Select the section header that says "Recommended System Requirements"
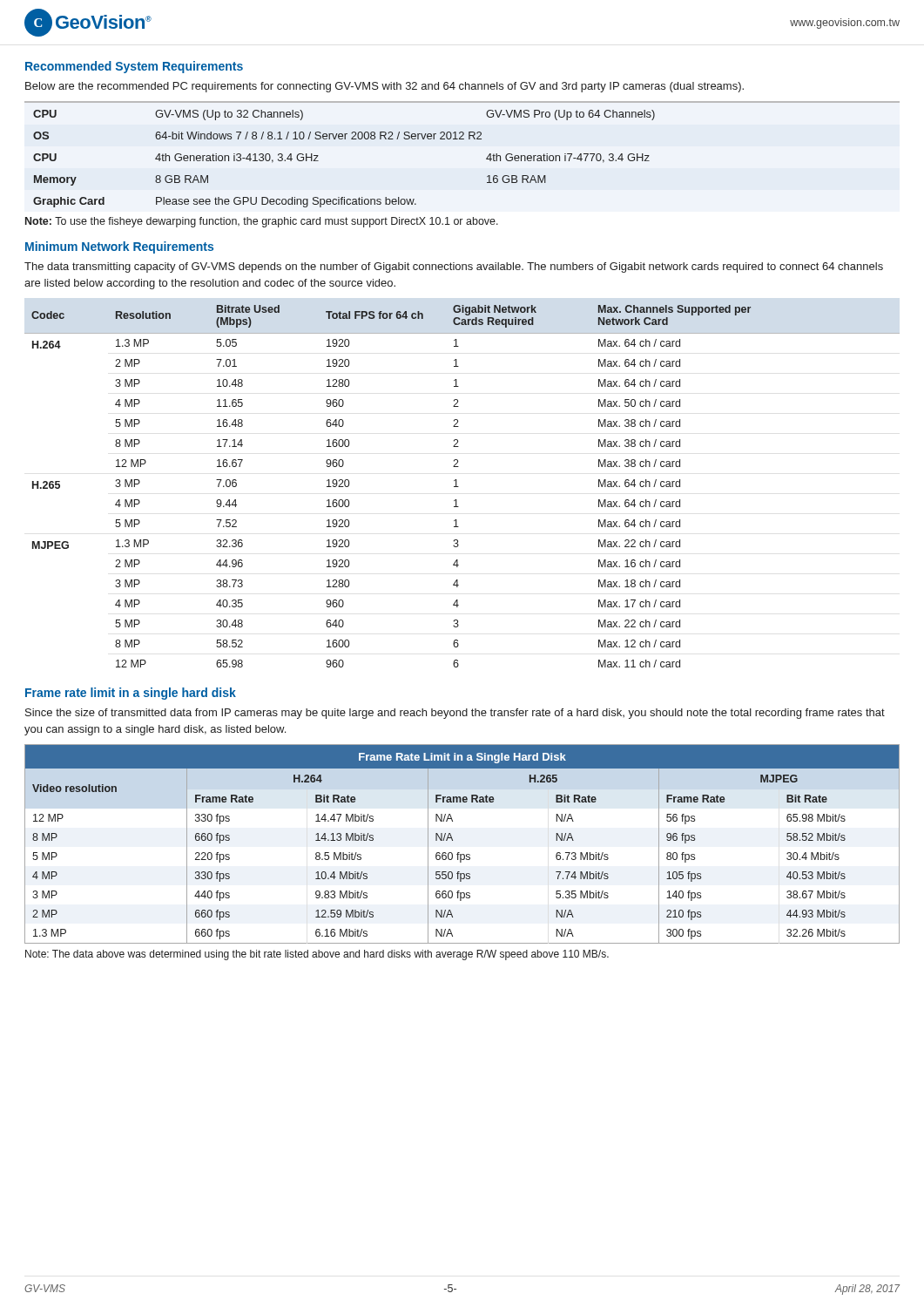924x1307 pixels. (x=134, y=66)
